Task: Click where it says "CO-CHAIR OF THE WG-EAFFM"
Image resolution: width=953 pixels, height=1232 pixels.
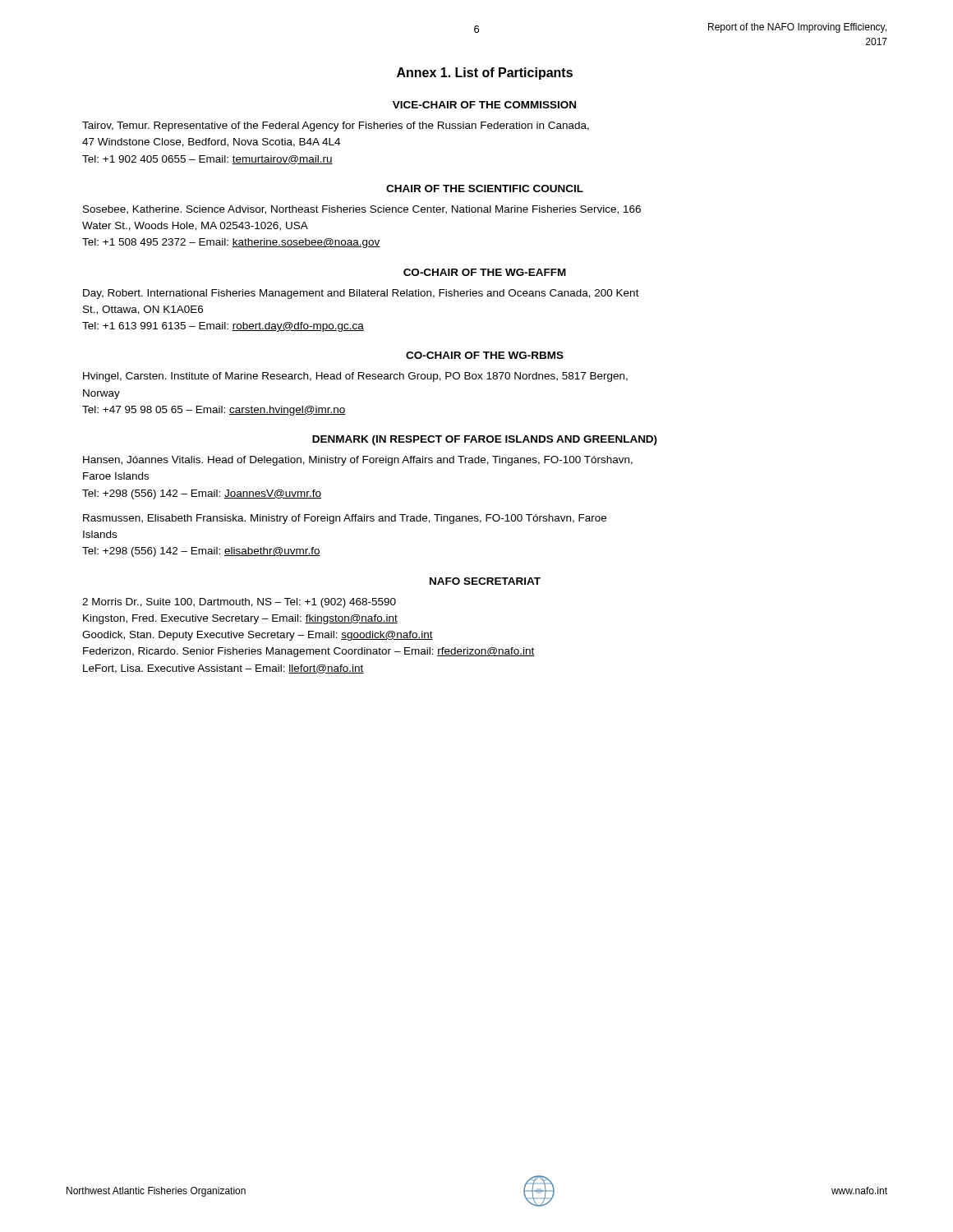Action: (485, 272)
